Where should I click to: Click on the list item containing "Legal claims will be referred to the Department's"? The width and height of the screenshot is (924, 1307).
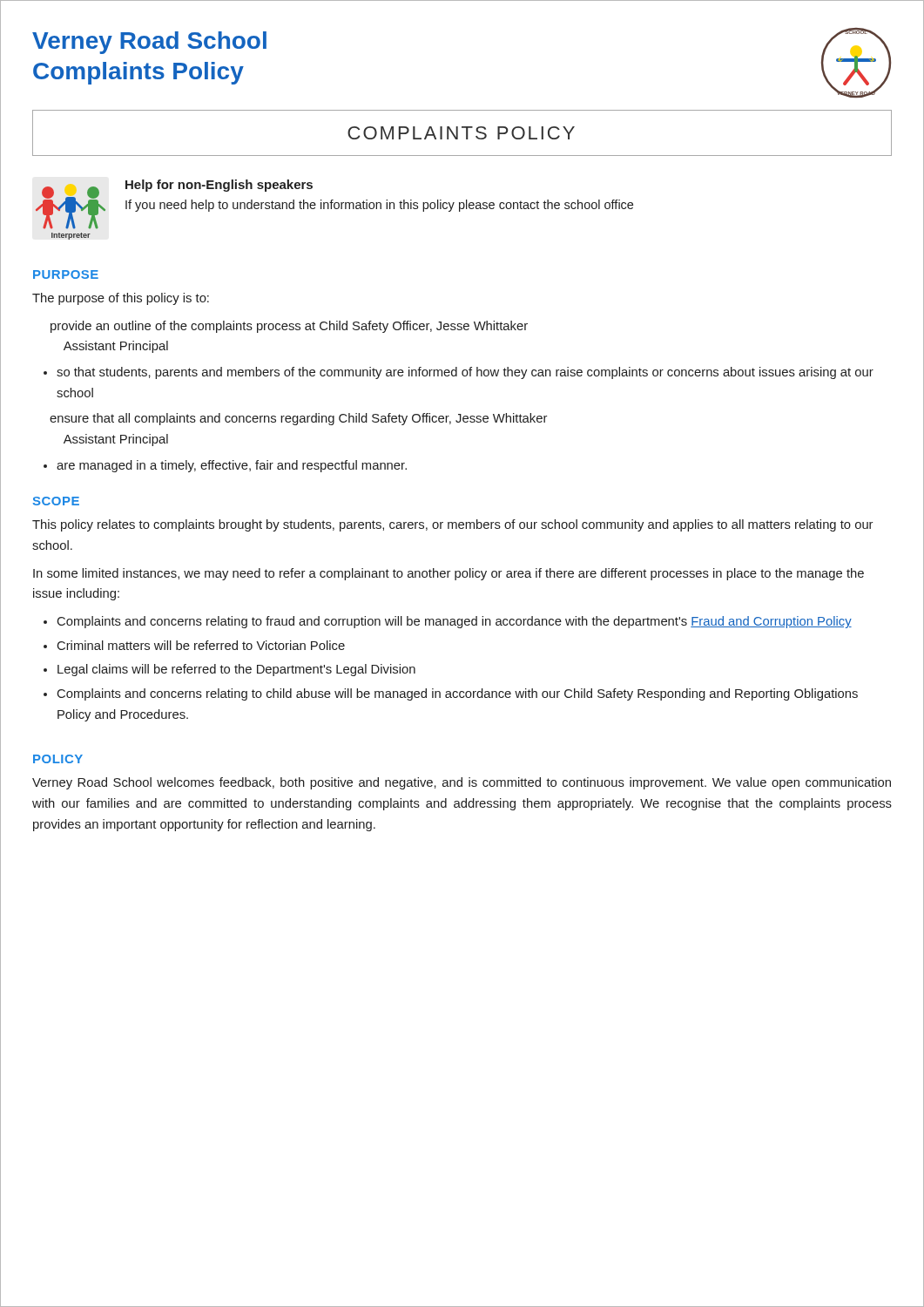click(x=236, y=670)
